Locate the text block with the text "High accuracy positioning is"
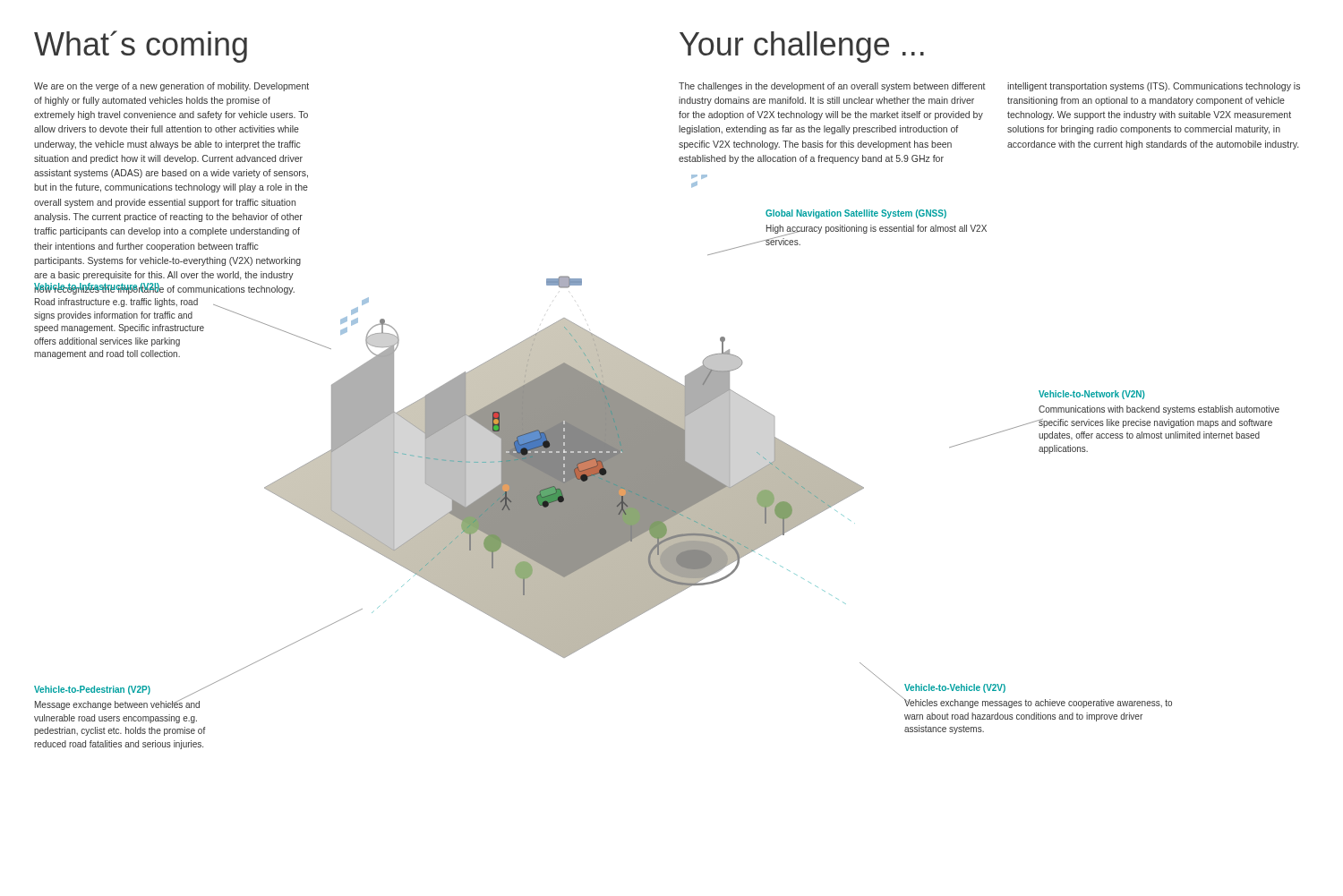Screen dimensions: 896x1343 [882, 236]
